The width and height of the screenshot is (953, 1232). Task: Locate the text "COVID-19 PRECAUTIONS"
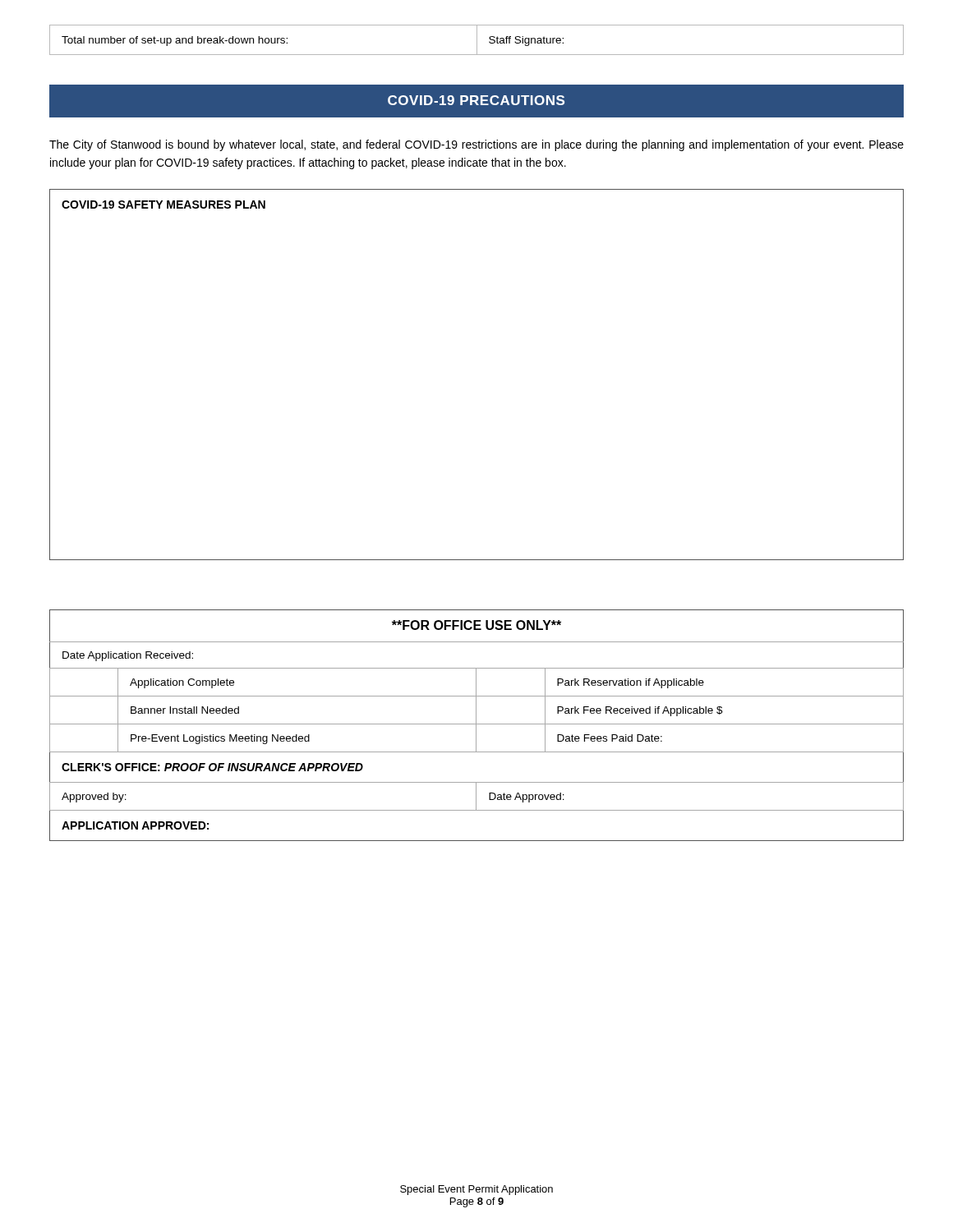tap(476, 101)
